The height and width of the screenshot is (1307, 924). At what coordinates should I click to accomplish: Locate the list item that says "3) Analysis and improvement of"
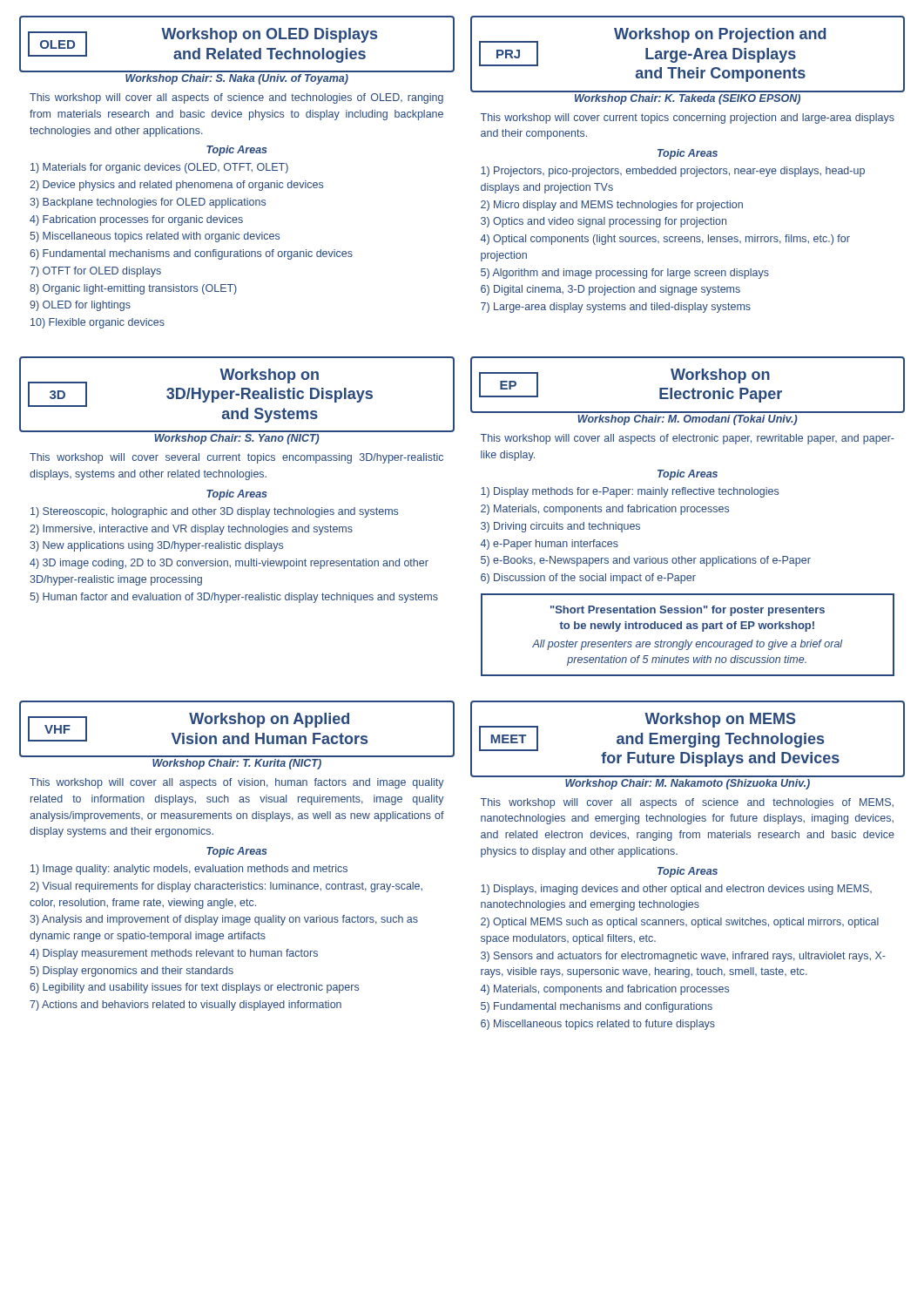(x=224, y=928)
